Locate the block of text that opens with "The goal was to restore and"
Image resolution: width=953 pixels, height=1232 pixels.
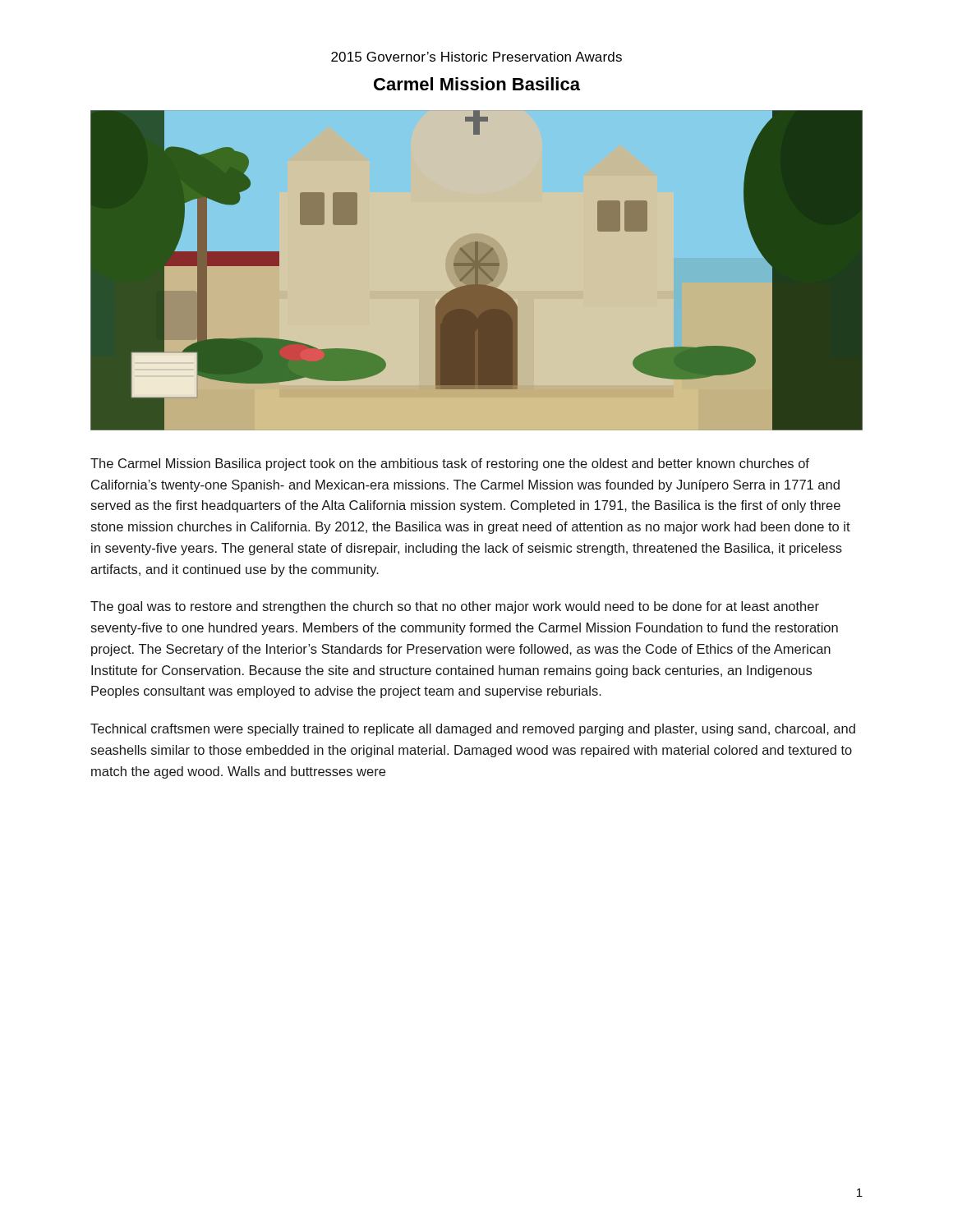(x=464, y=649)
